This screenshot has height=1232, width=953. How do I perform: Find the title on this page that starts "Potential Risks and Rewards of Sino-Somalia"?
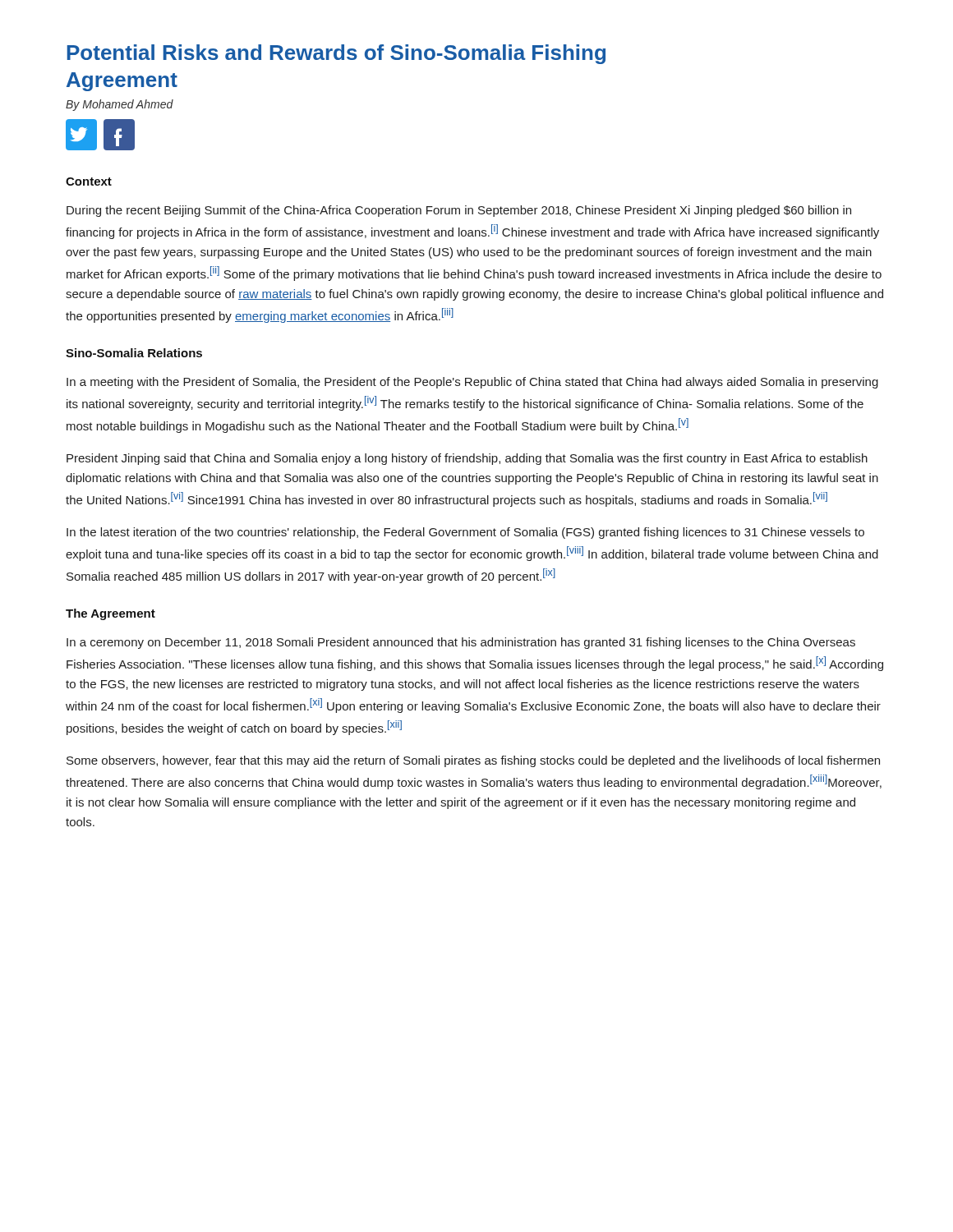tap(476, 66)
